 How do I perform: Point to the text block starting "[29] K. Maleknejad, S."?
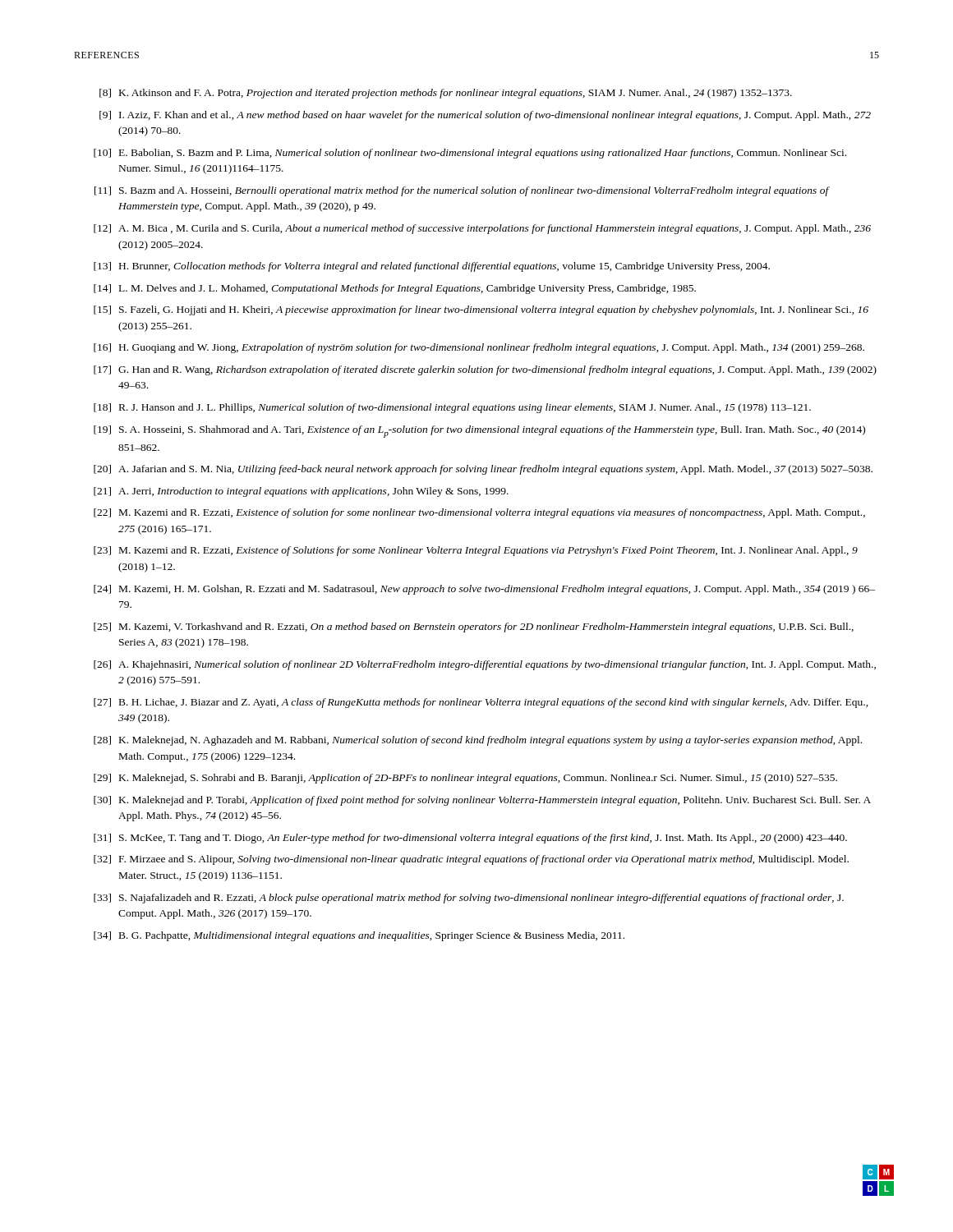pos(476,778)
